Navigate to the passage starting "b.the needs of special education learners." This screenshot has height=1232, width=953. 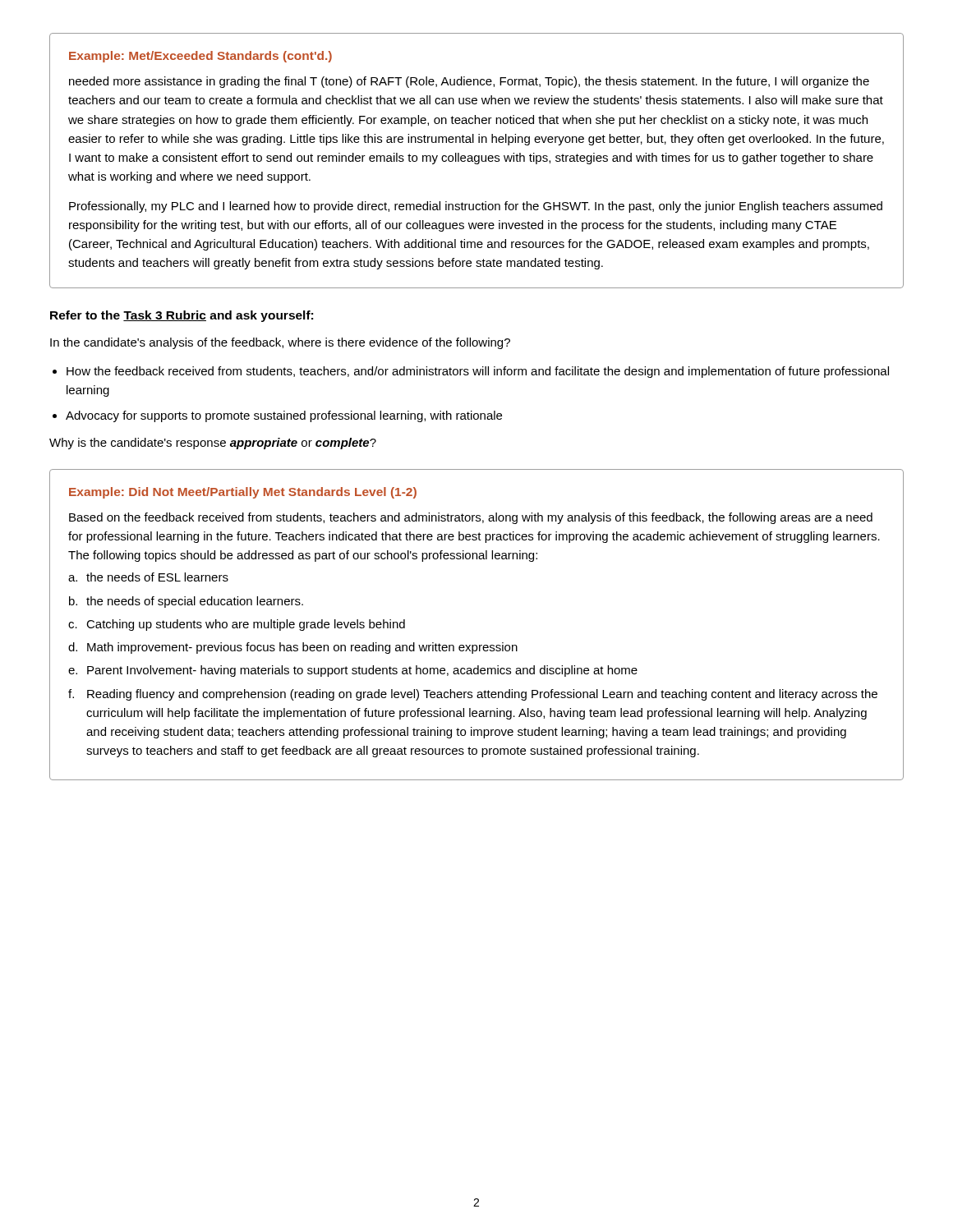point(186,601)
